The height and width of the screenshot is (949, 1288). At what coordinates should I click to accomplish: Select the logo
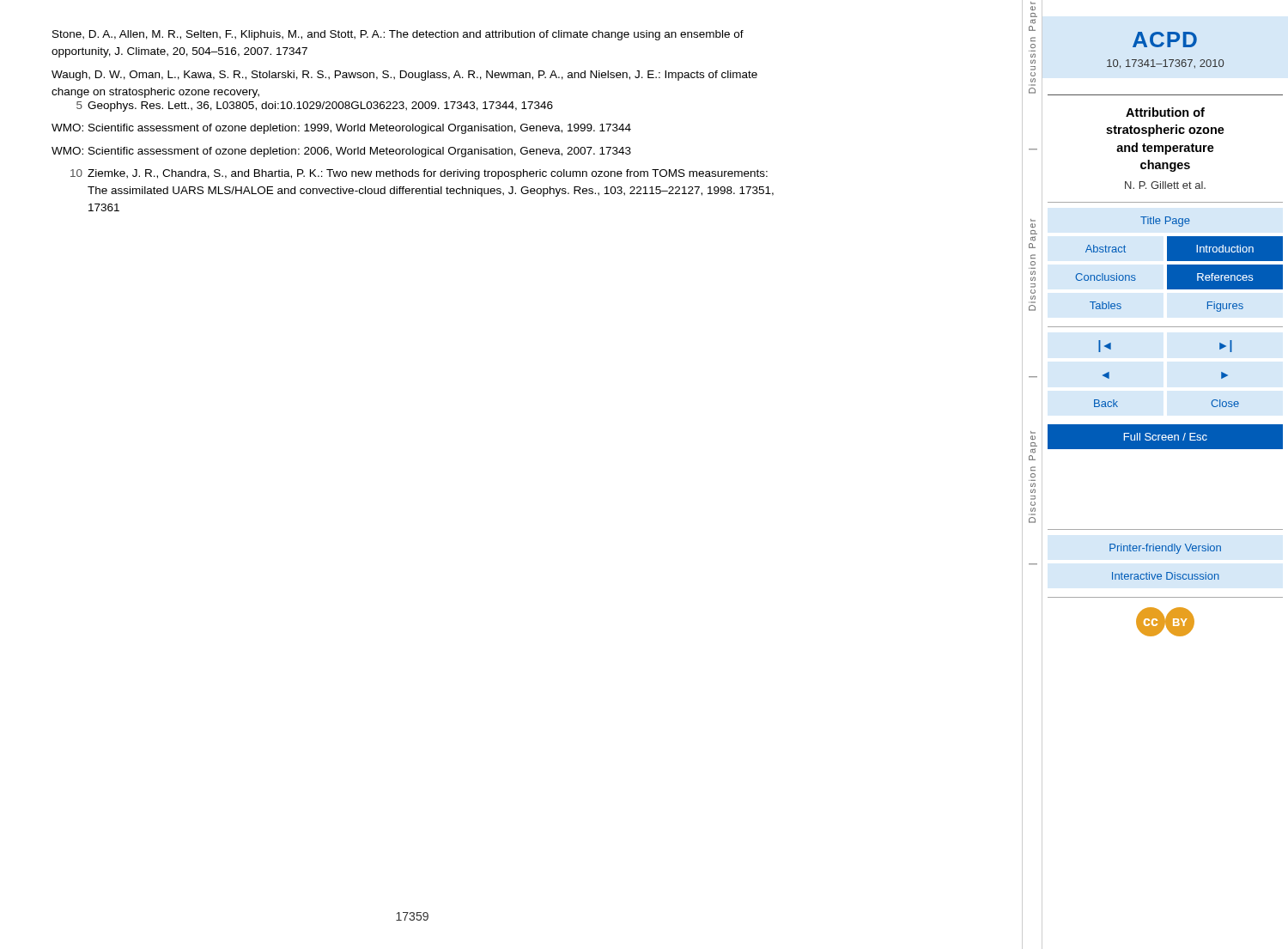point(1165,622)
